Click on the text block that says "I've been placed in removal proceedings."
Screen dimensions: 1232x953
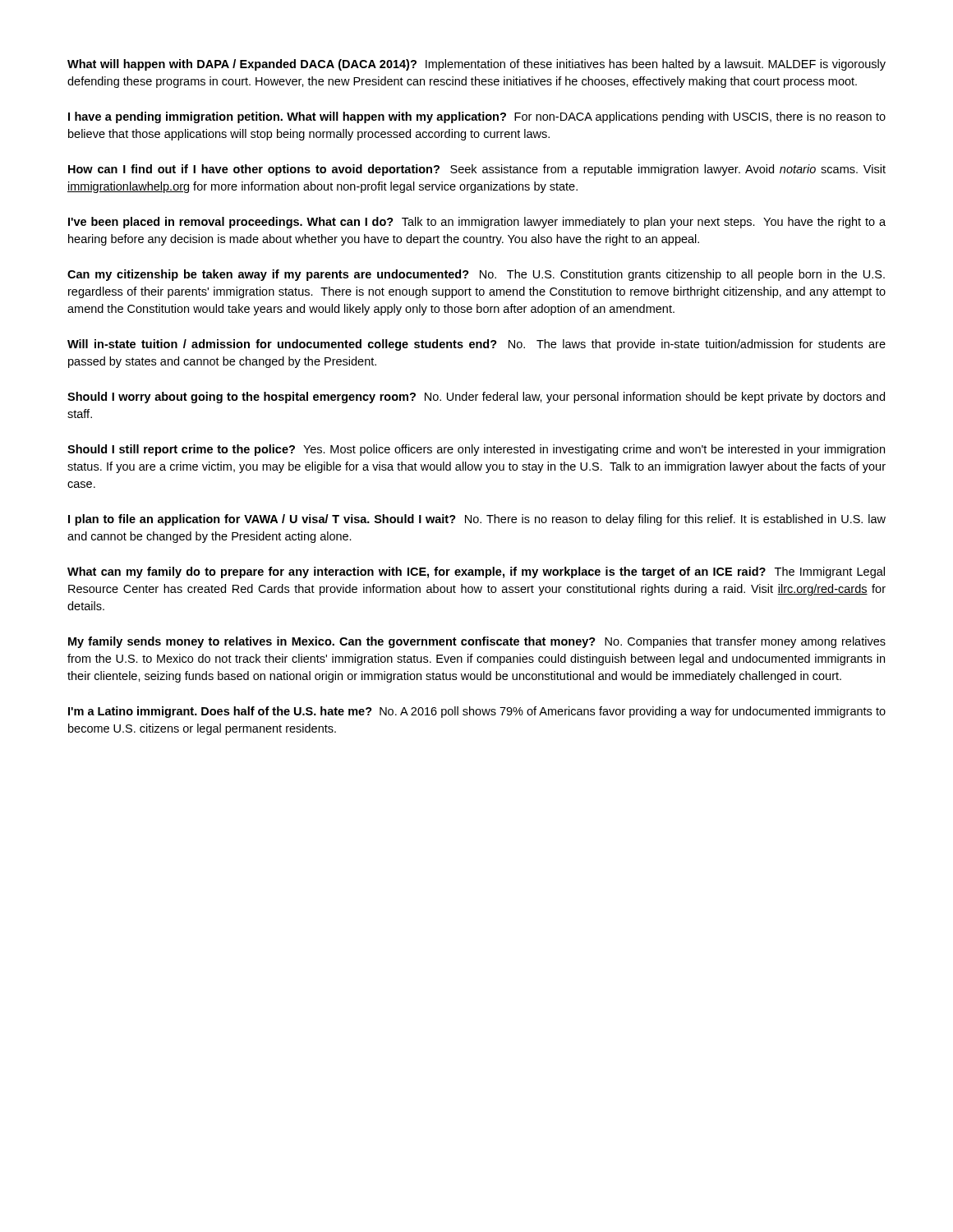coord(476,230)
